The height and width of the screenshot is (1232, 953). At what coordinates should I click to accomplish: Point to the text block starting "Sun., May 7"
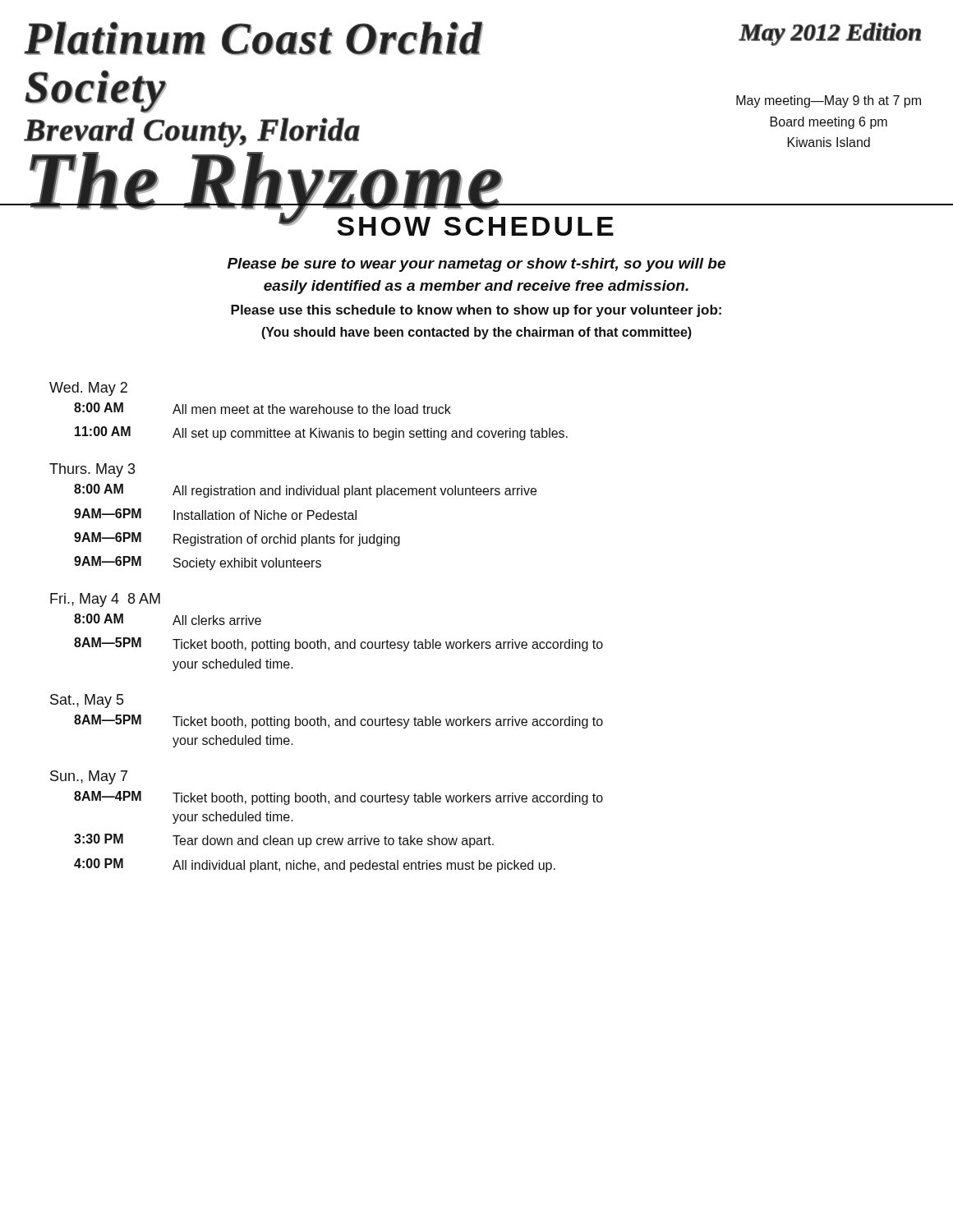(x=89, y=776)
